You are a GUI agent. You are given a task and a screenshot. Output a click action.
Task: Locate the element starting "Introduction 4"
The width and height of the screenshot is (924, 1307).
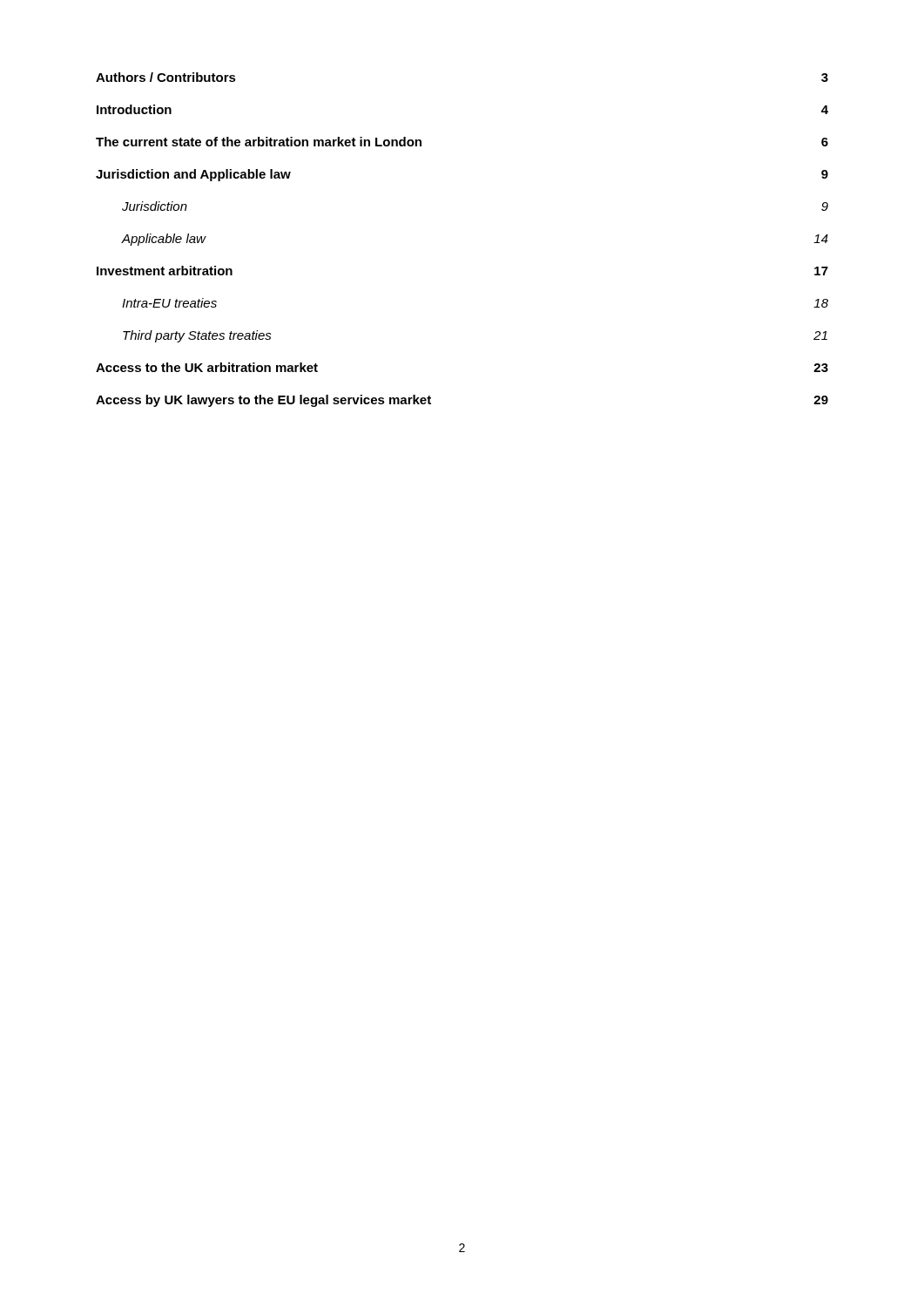pos(135,109)
